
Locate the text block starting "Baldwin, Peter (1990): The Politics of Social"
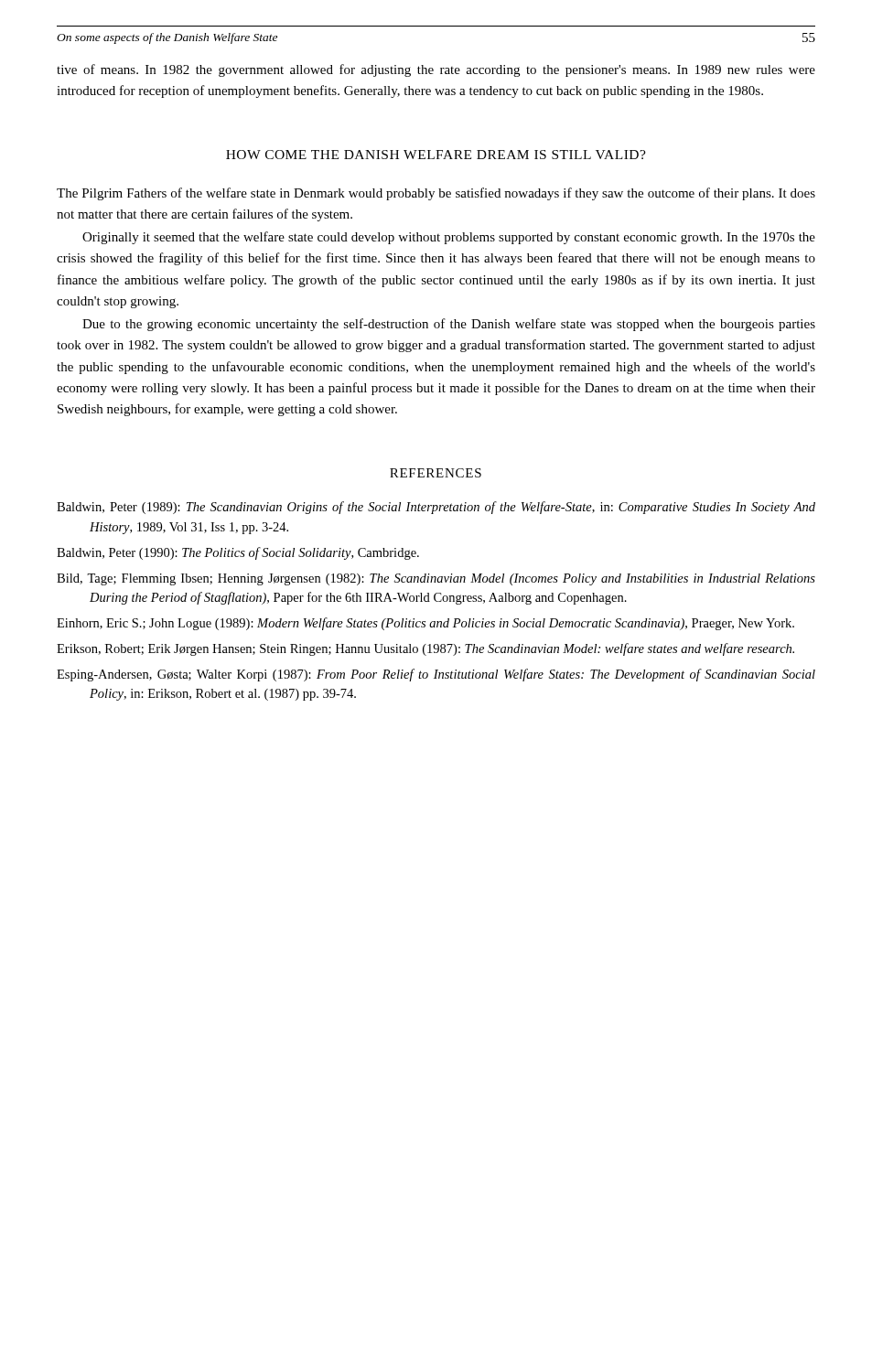(x=238, y=552)
